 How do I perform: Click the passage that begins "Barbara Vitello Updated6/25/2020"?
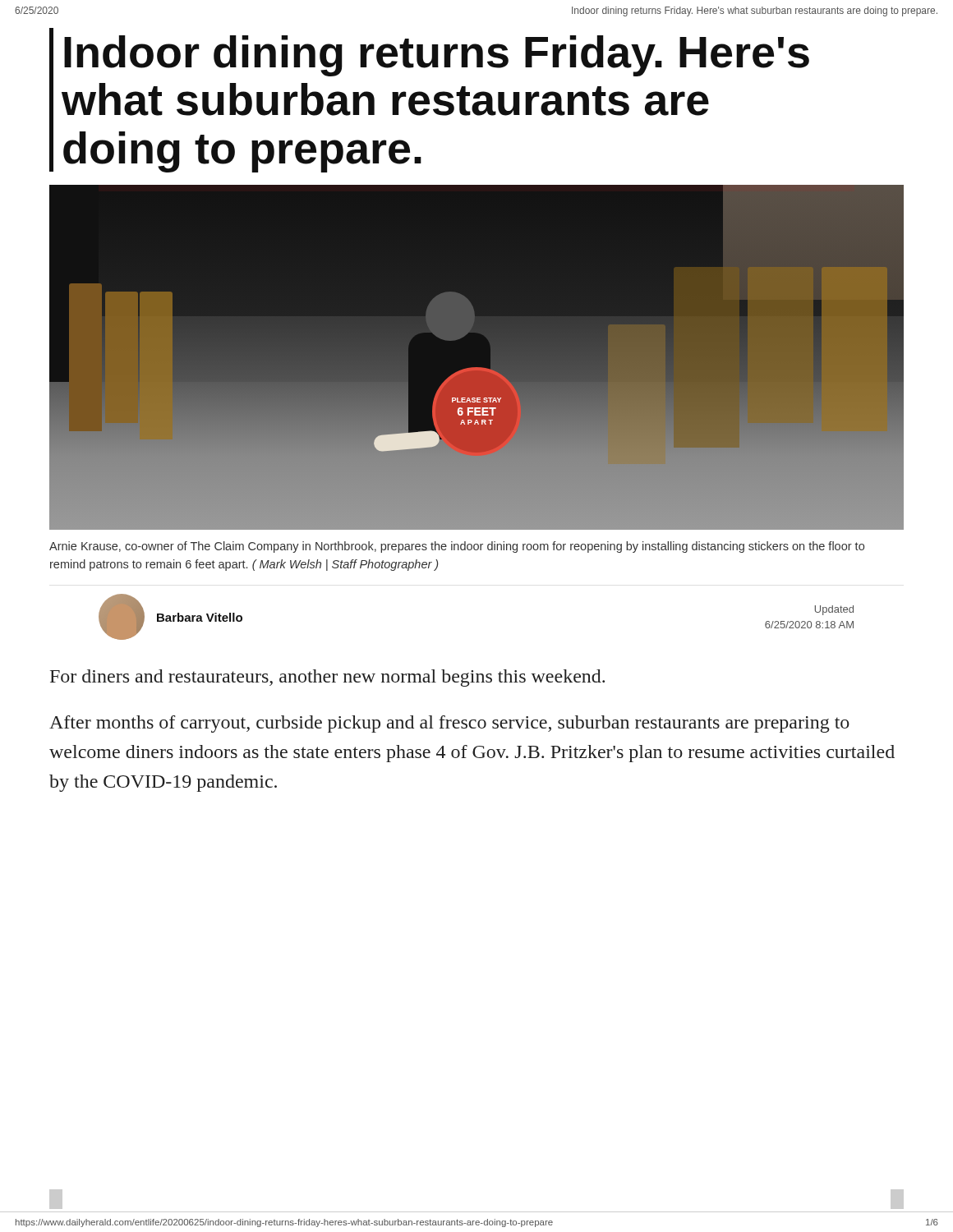121,616
